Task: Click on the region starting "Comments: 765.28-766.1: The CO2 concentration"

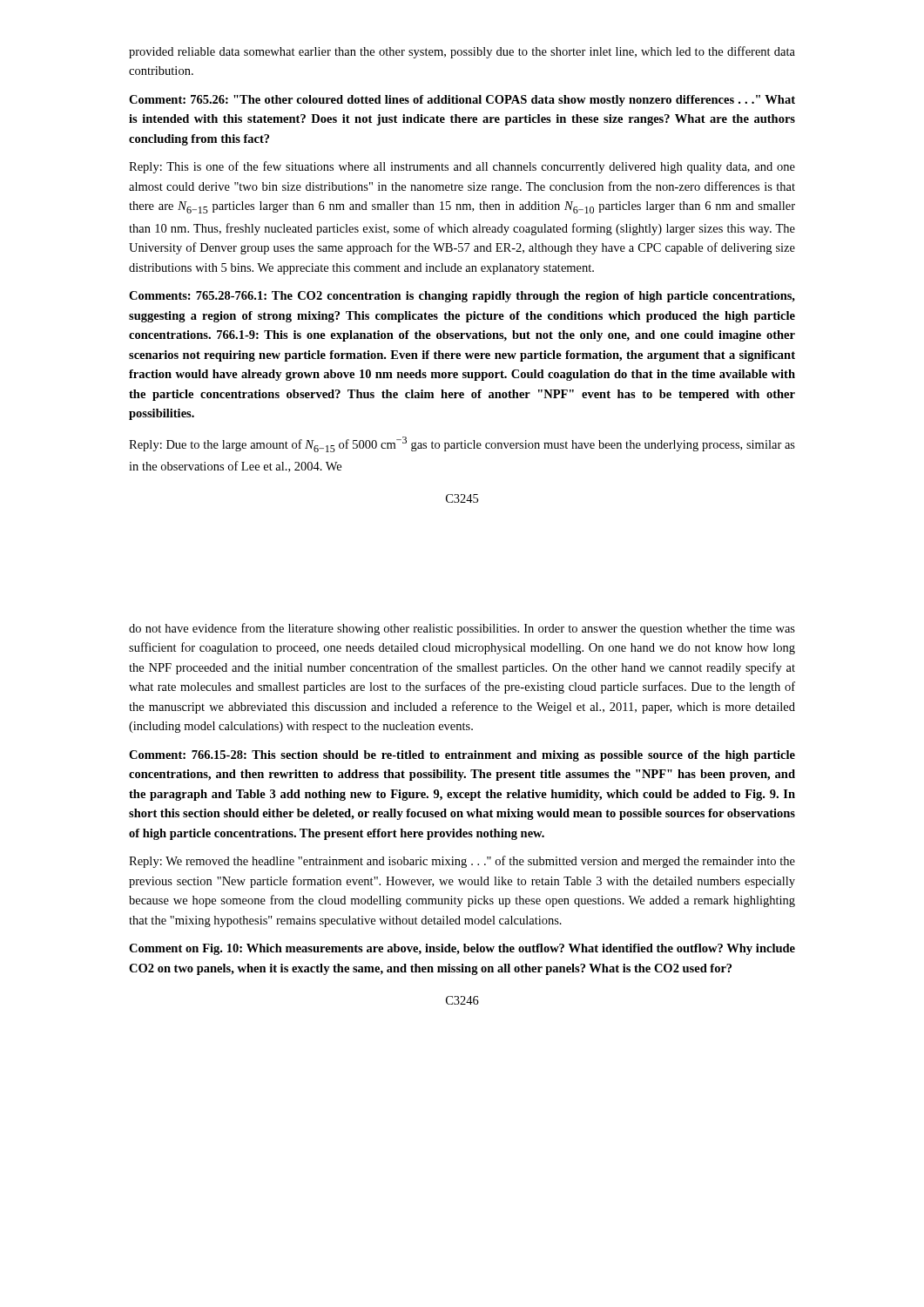Action: click(x=462, y=354)
